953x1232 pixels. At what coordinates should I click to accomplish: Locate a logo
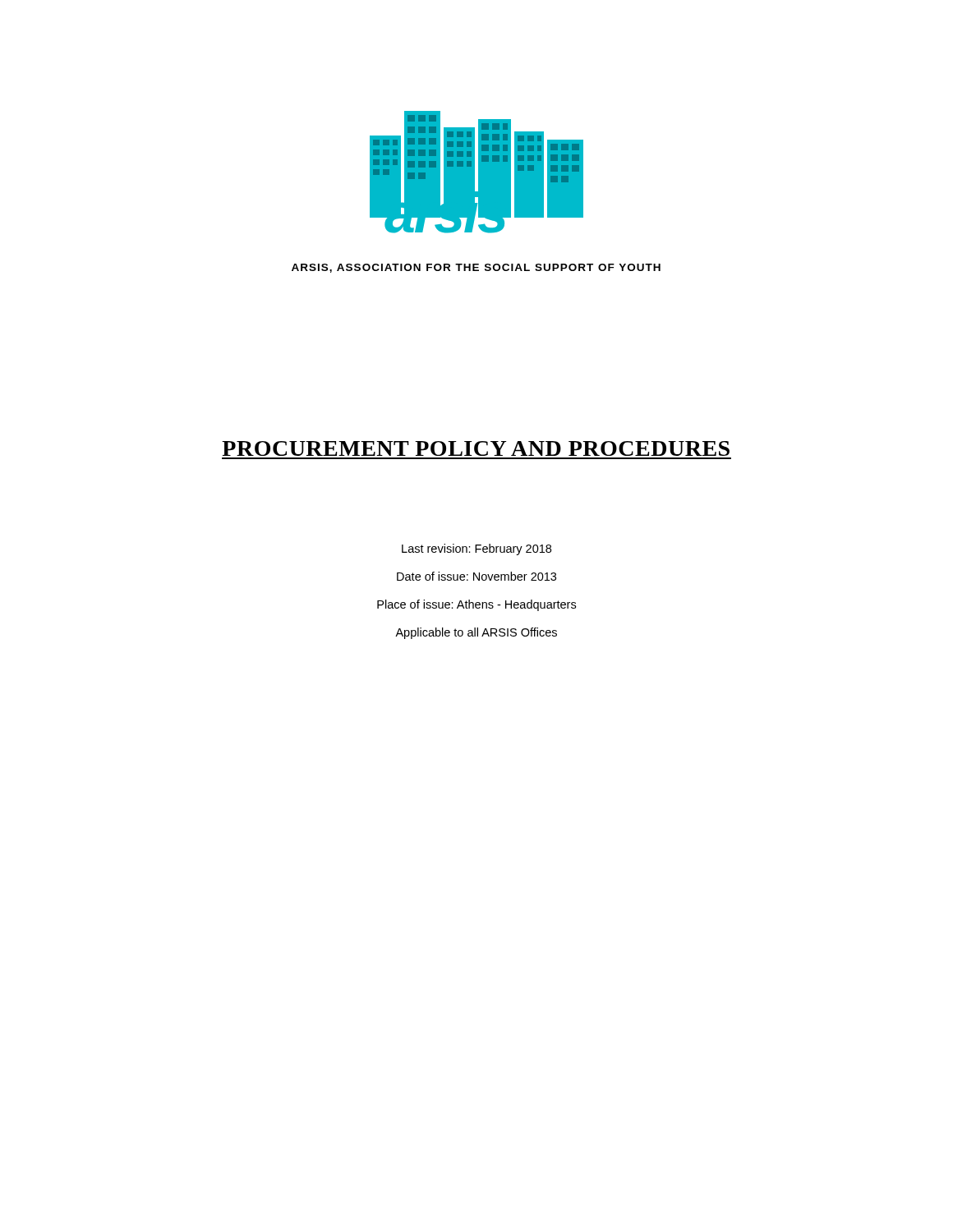pos(476,178)
